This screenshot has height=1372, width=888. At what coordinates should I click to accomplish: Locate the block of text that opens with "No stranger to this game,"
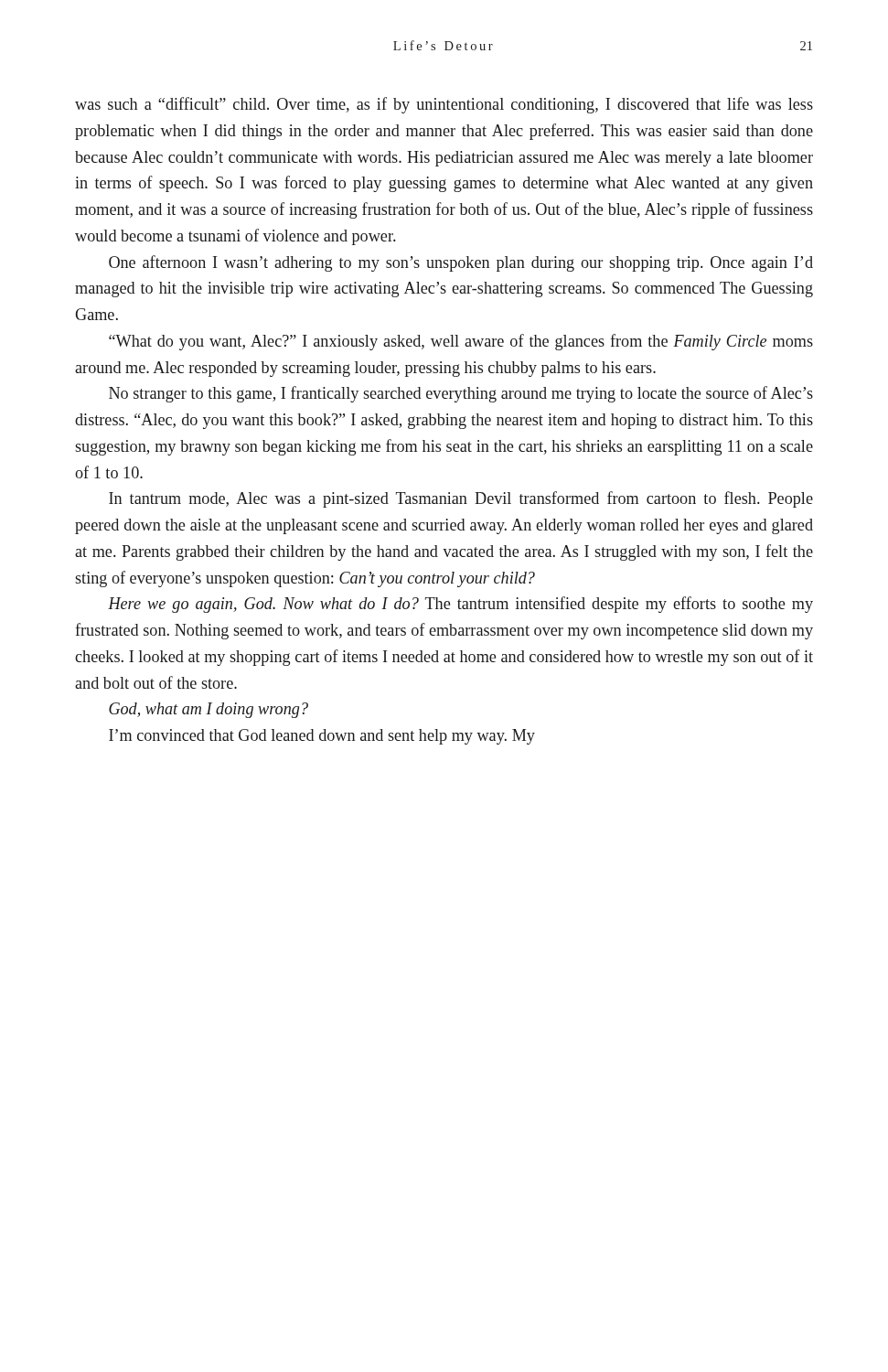click(x=444, y=433)
